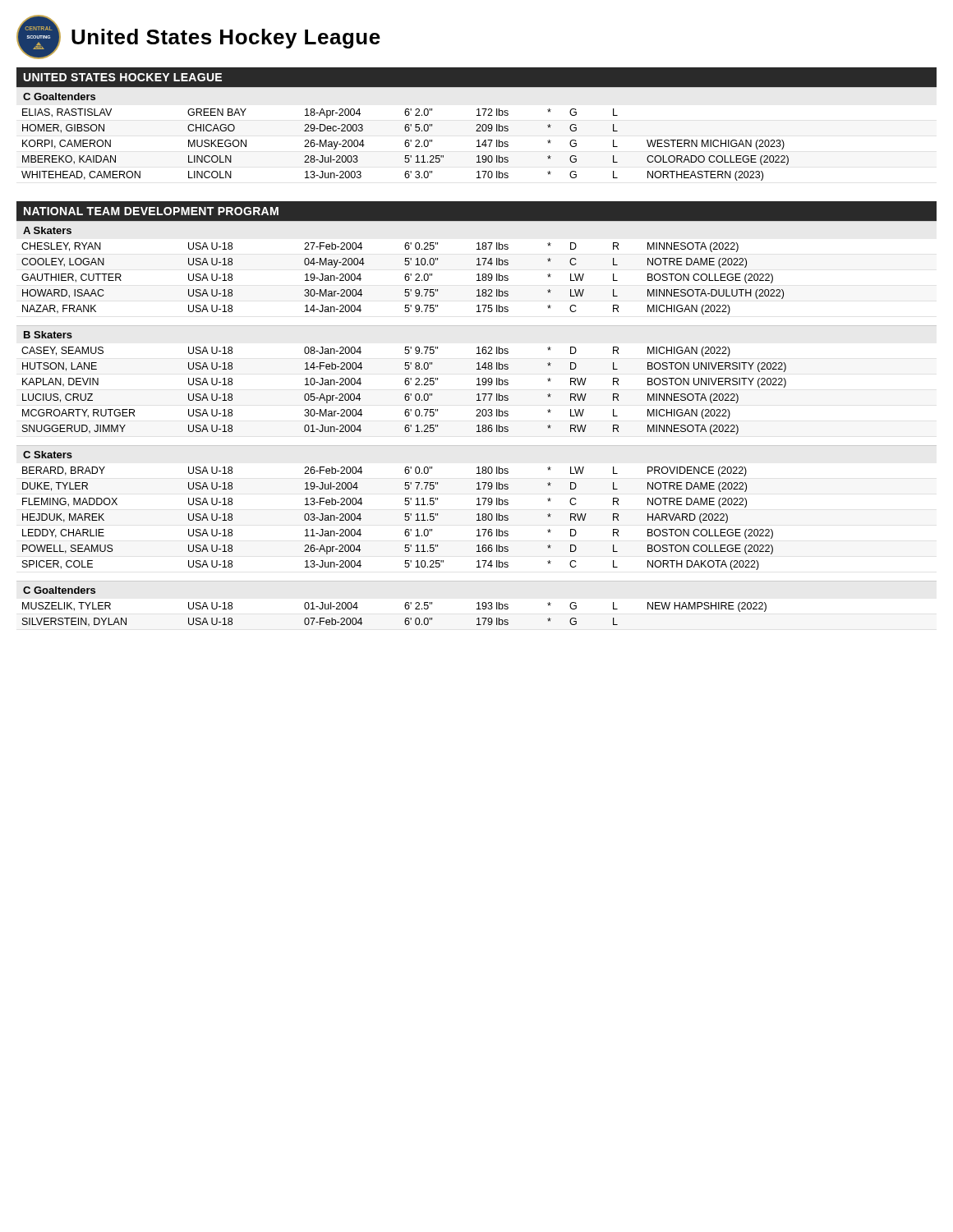
Task: Point to "A Skaters"
Action: pyautogui.click(x=47, y=230)
